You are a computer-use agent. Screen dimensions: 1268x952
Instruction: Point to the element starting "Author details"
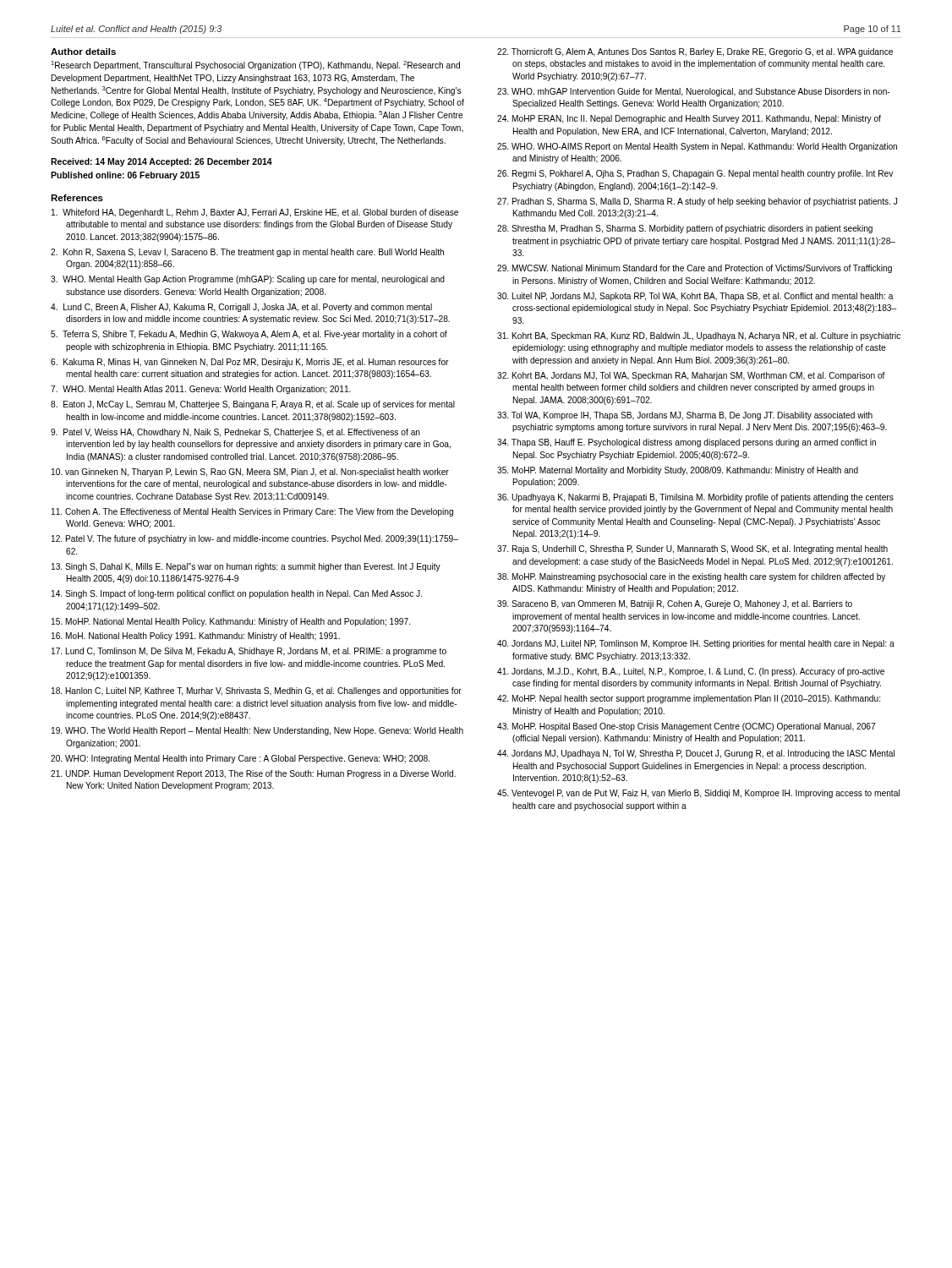click(x=83, y=52)
